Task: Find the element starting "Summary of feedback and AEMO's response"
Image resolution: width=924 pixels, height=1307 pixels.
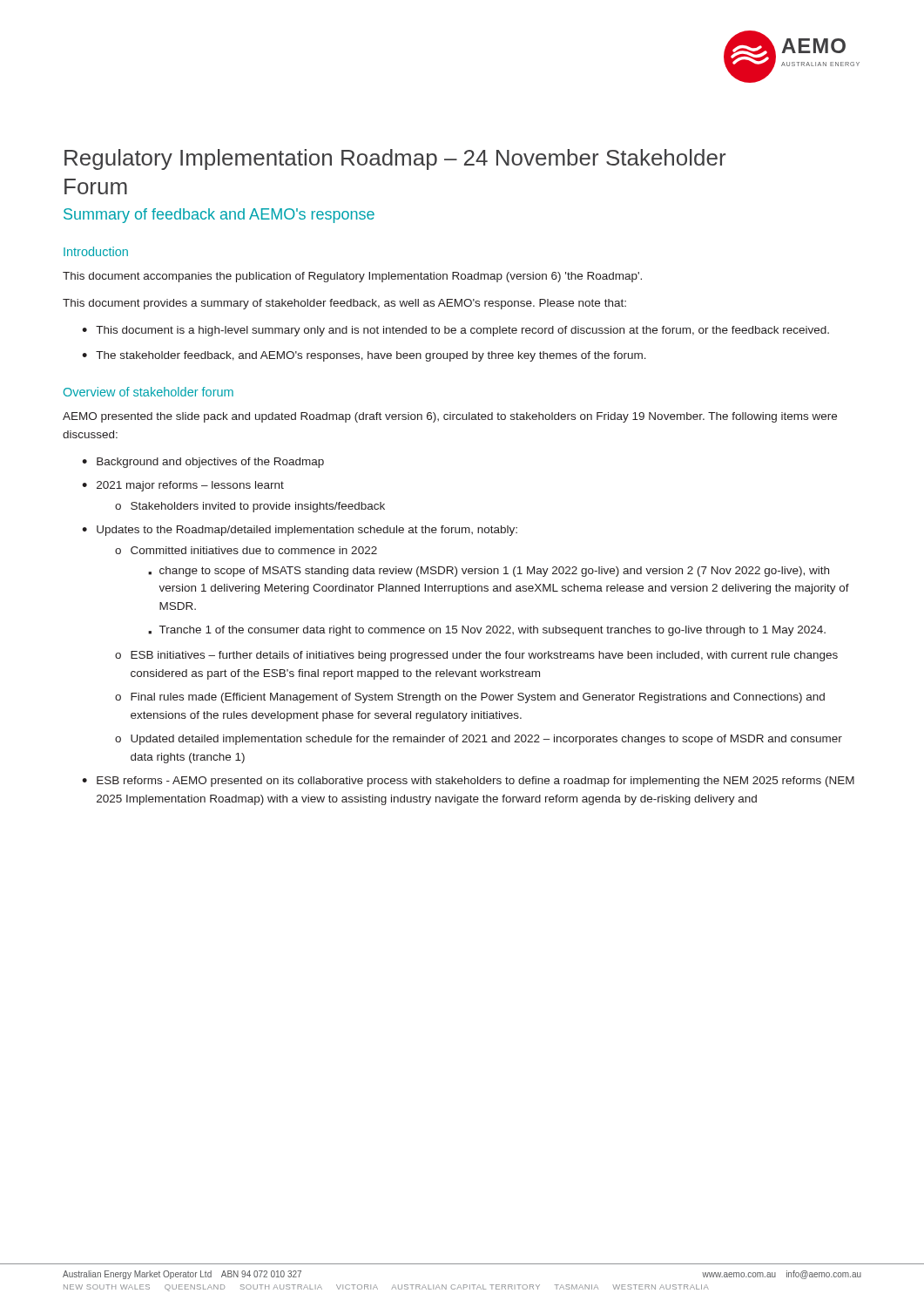Action: (x=219, y=216)
